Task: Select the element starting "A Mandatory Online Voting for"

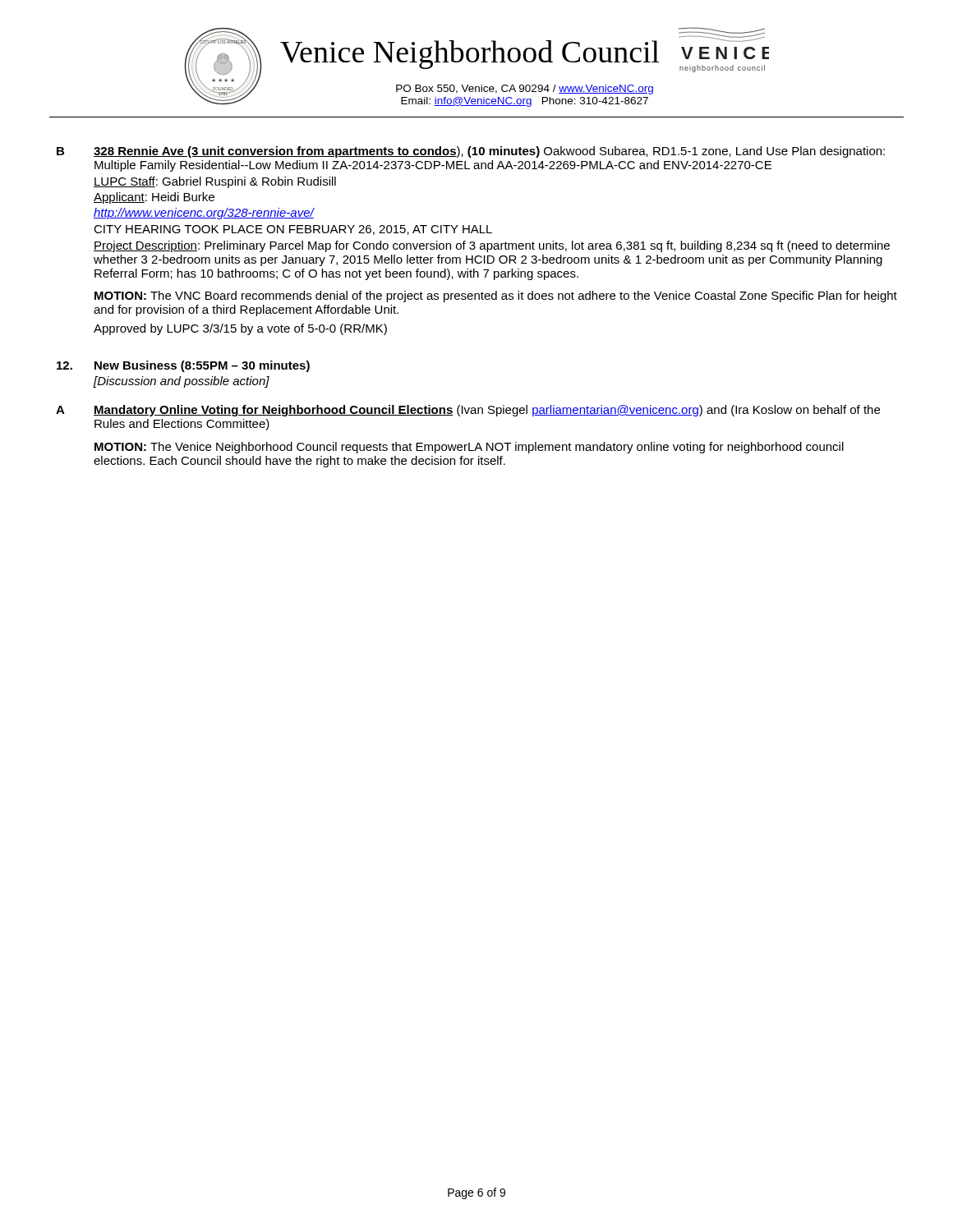Action: tap(476, 418)
